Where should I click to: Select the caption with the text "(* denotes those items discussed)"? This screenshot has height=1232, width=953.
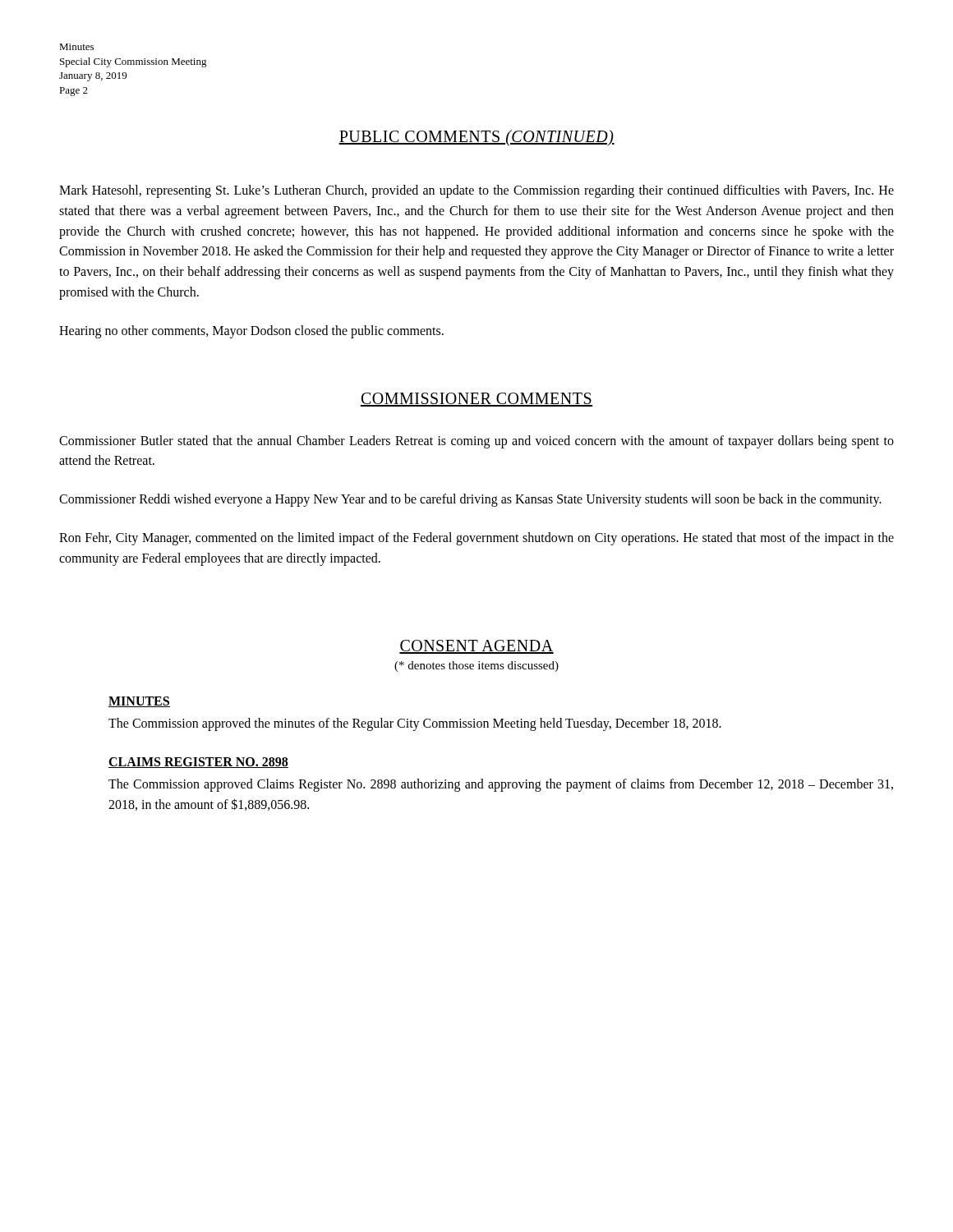tap(476, 665)
